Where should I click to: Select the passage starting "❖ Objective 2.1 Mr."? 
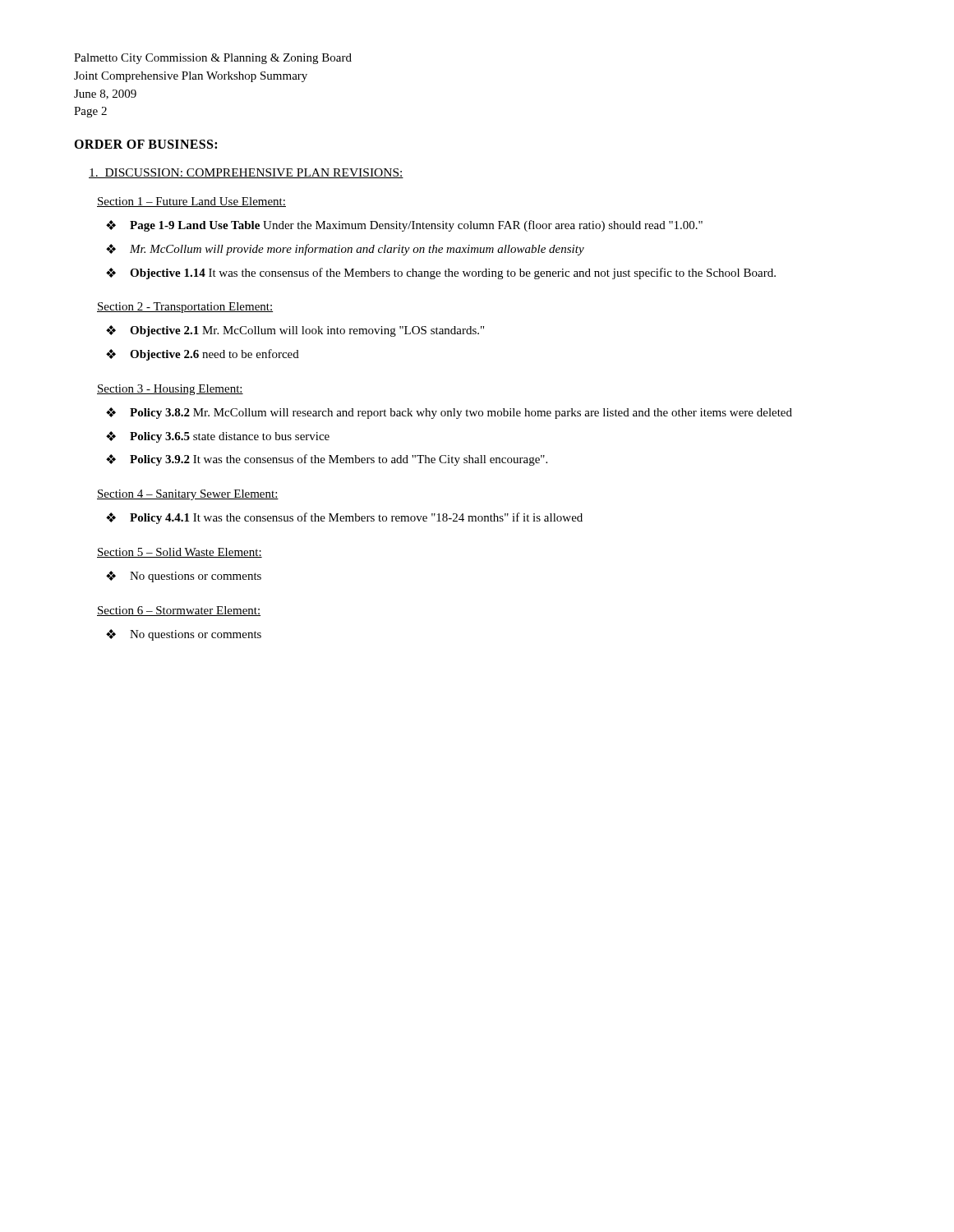coord(295,331)
